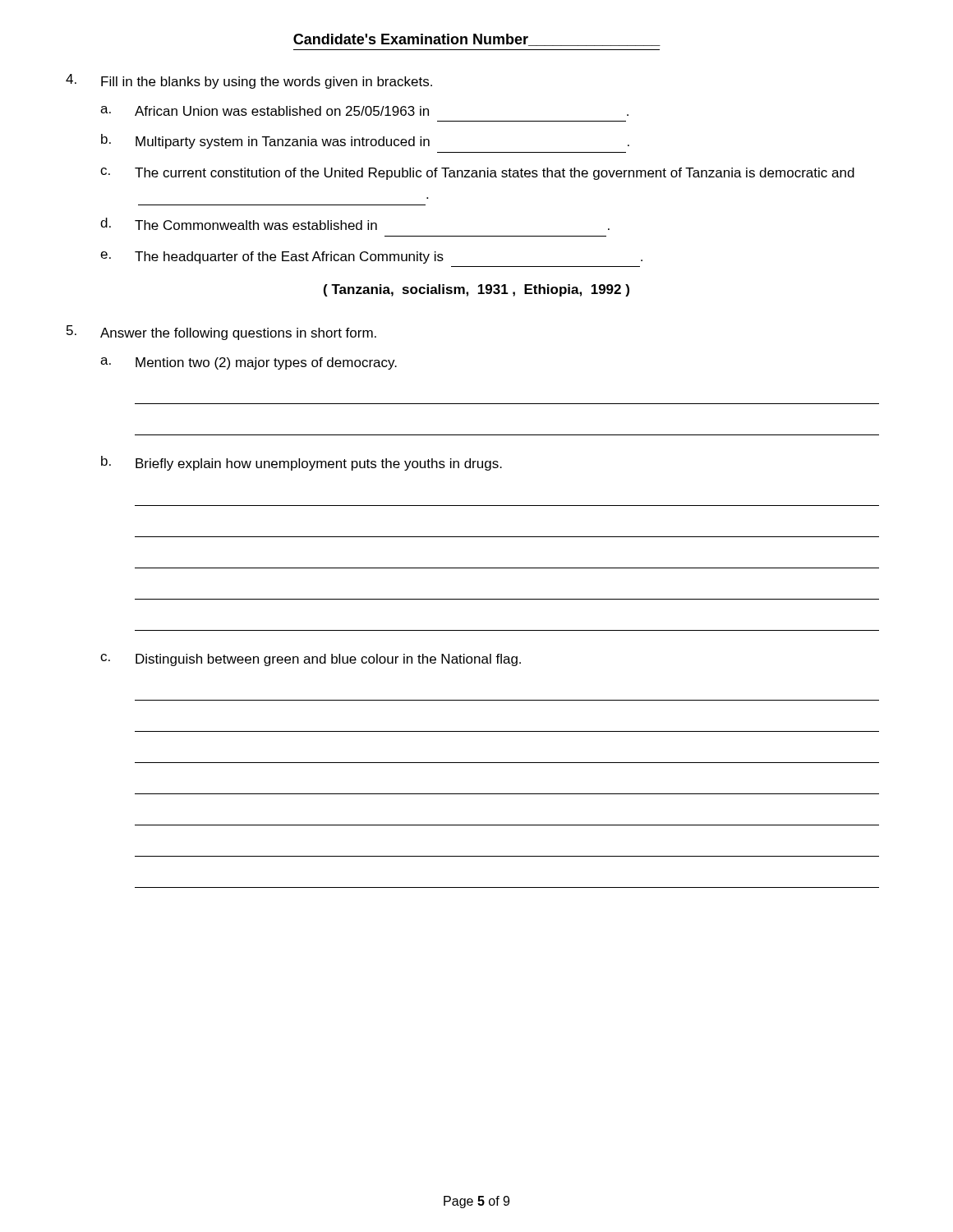The image size is (953, 1232).
Task: Locate the text block that says "( Tanzania, socialism,"
Action: coord(476,290)
